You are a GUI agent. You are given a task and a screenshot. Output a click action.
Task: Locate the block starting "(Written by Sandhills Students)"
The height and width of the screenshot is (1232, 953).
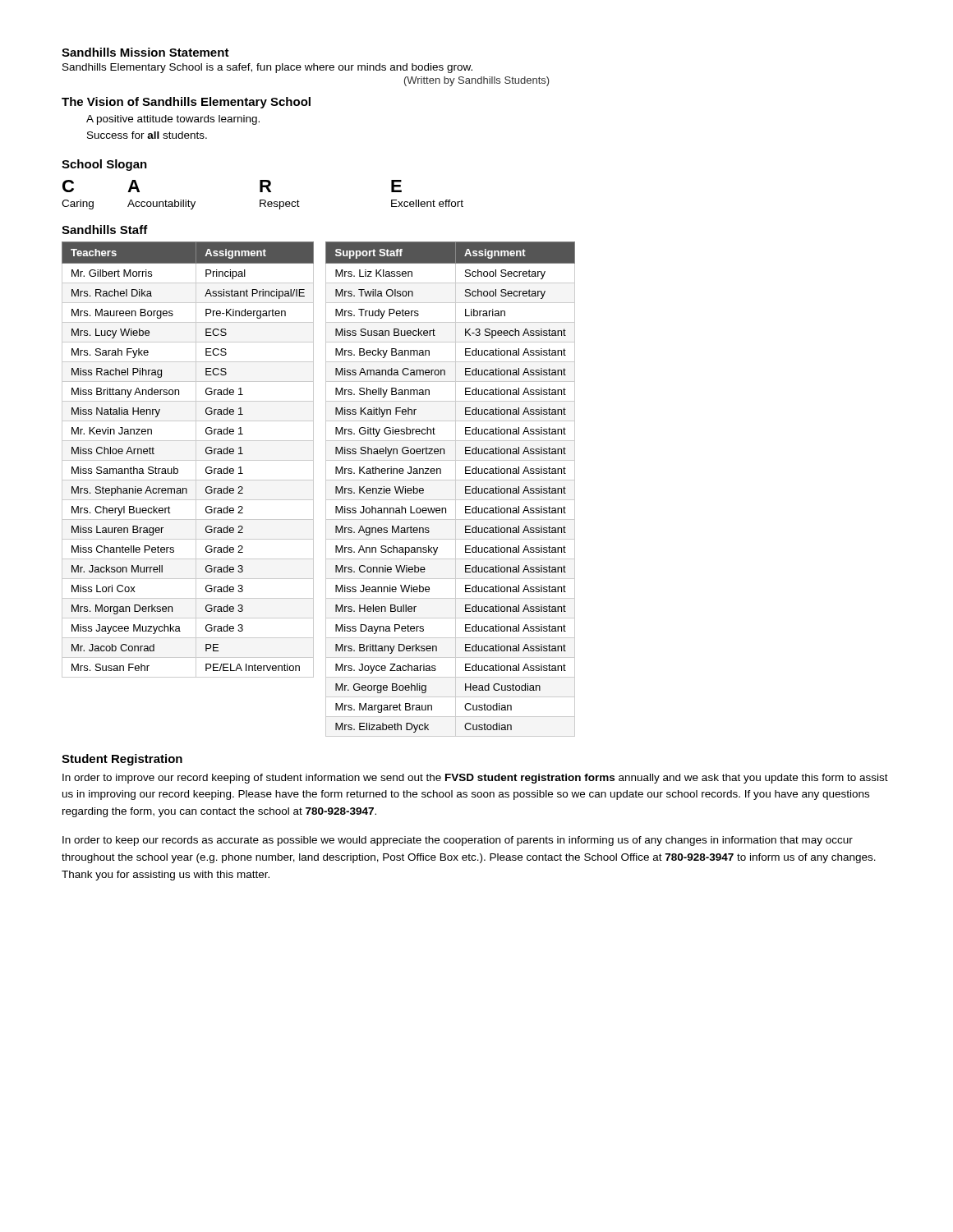click(476, 80)
